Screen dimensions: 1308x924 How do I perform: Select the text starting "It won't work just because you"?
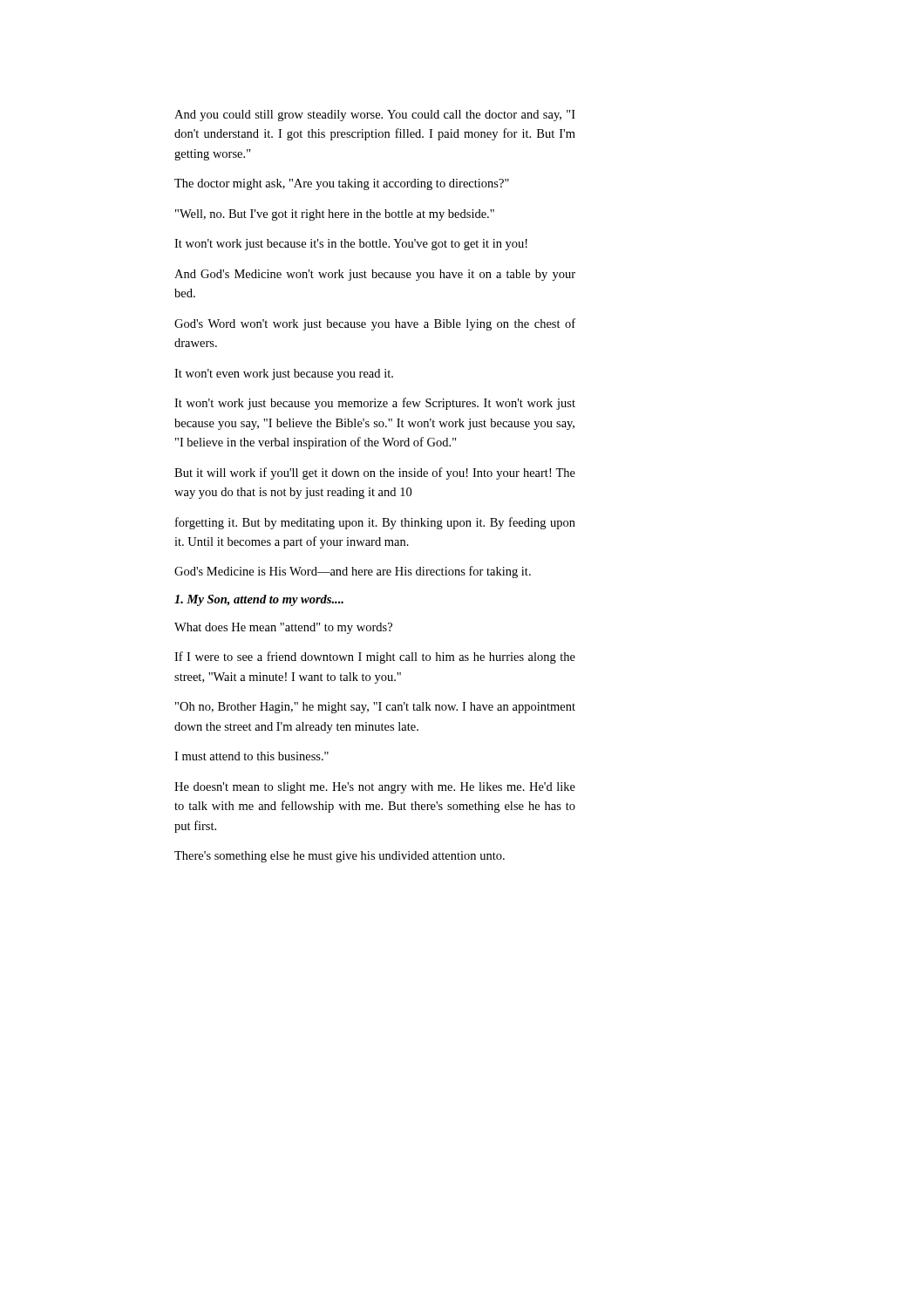tap(375, 423)
